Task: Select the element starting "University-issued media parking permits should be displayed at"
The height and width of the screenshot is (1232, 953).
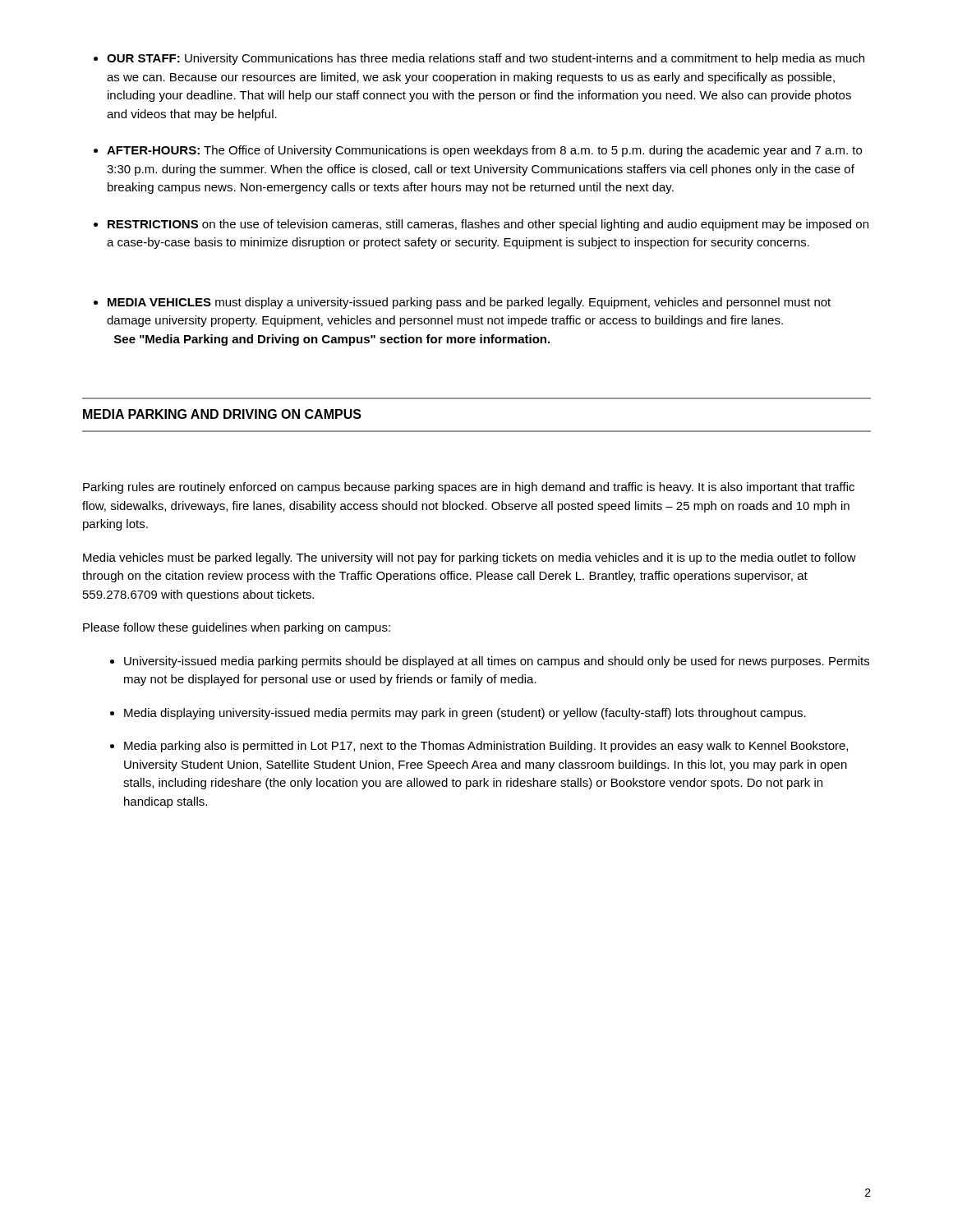Action: (497, 670)
